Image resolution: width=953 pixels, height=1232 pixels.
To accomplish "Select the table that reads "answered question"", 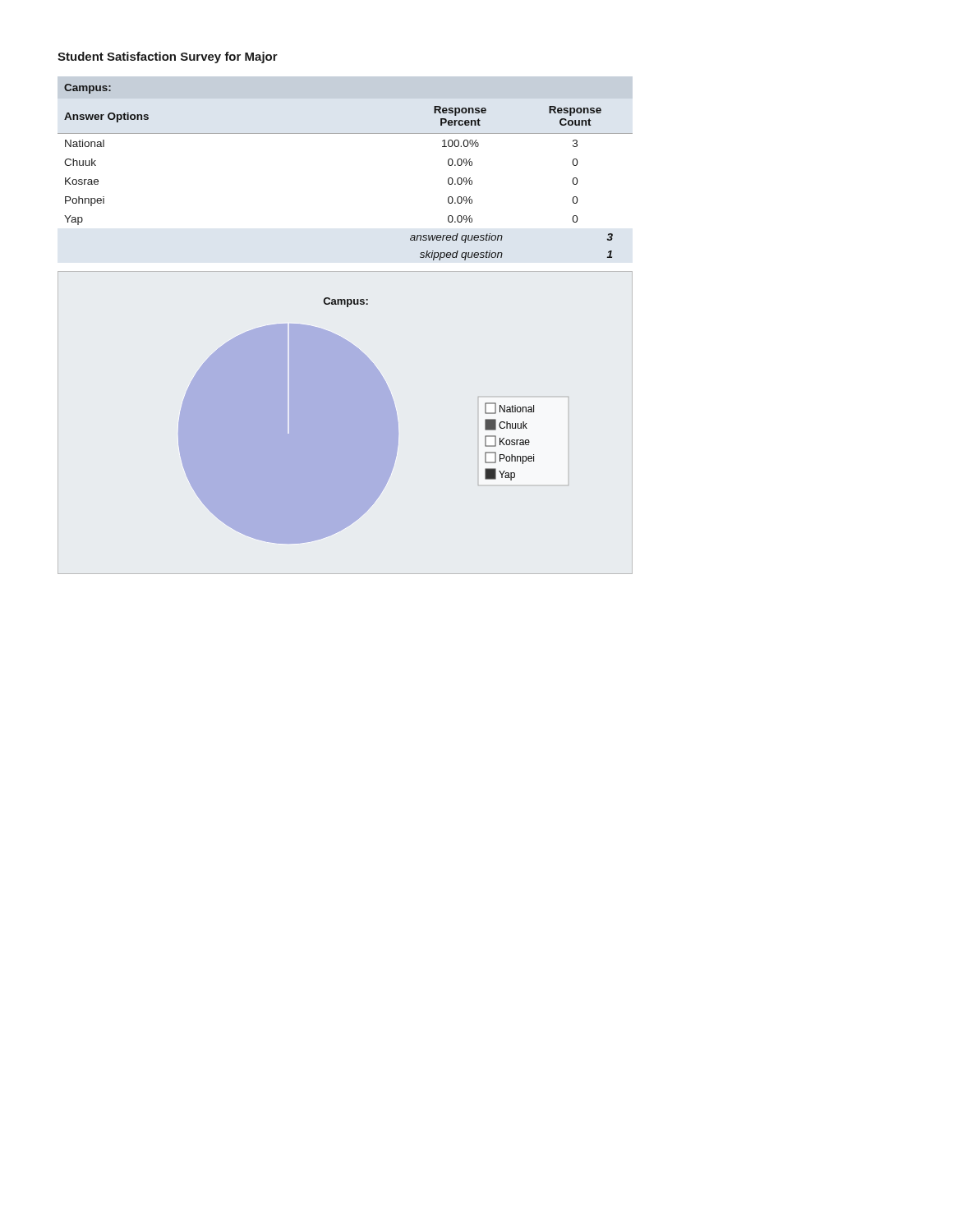I will point(345,170).
